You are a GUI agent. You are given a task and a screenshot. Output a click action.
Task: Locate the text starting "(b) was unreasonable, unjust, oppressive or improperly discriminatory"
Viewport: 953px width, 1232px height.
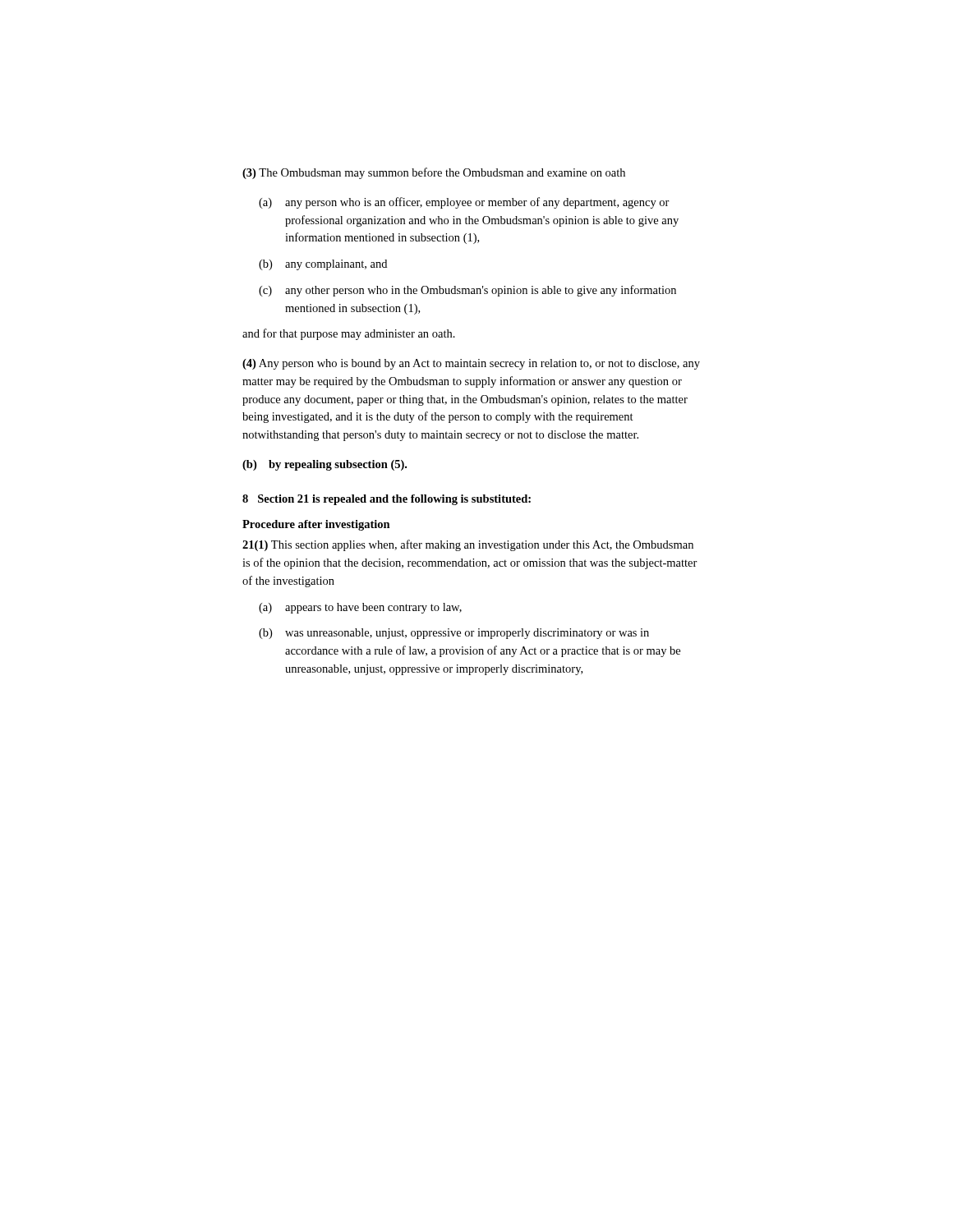[481, 651]
